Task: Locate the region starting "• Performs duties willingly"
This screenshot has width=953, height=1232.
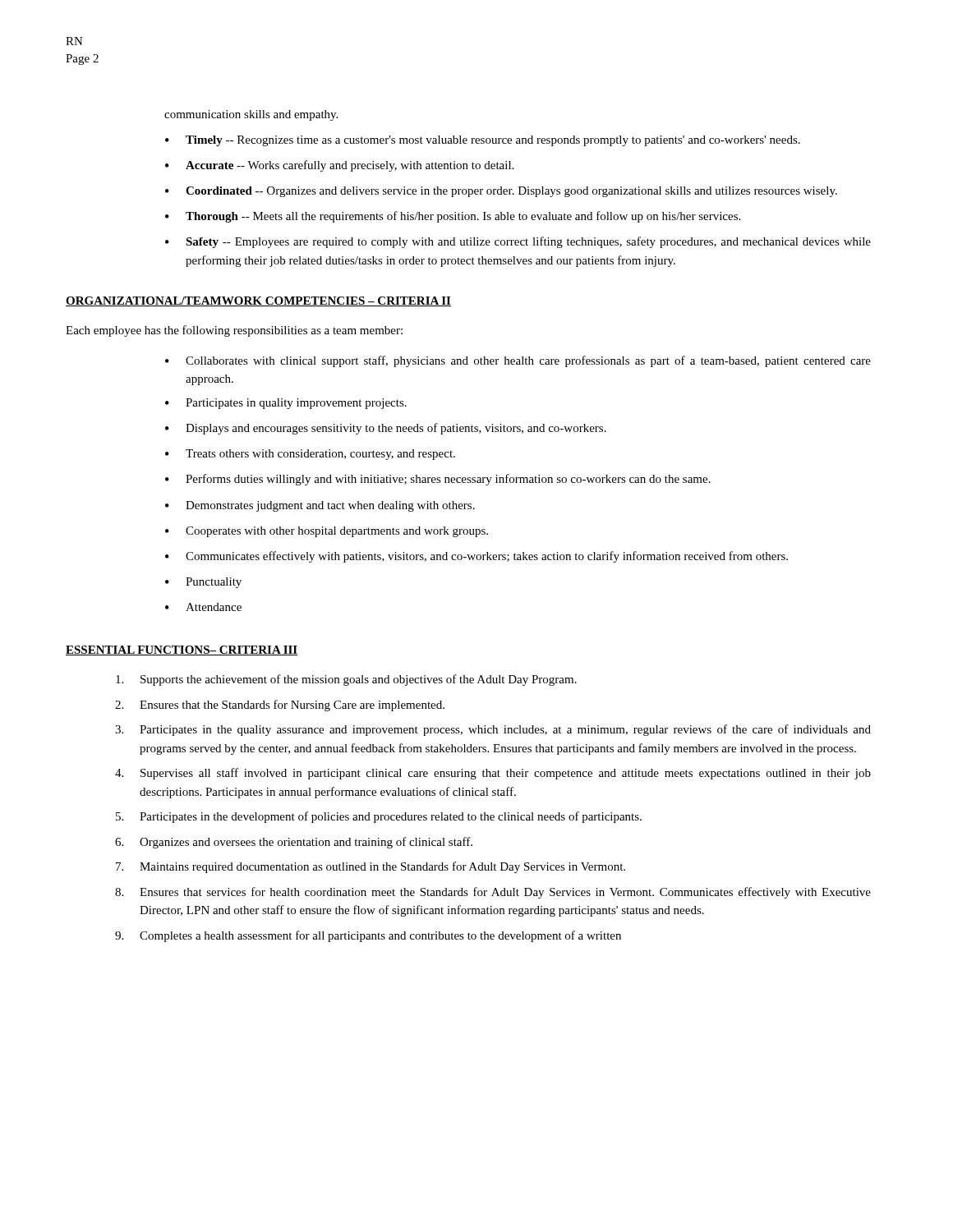Action: click(x=518, y=480)
